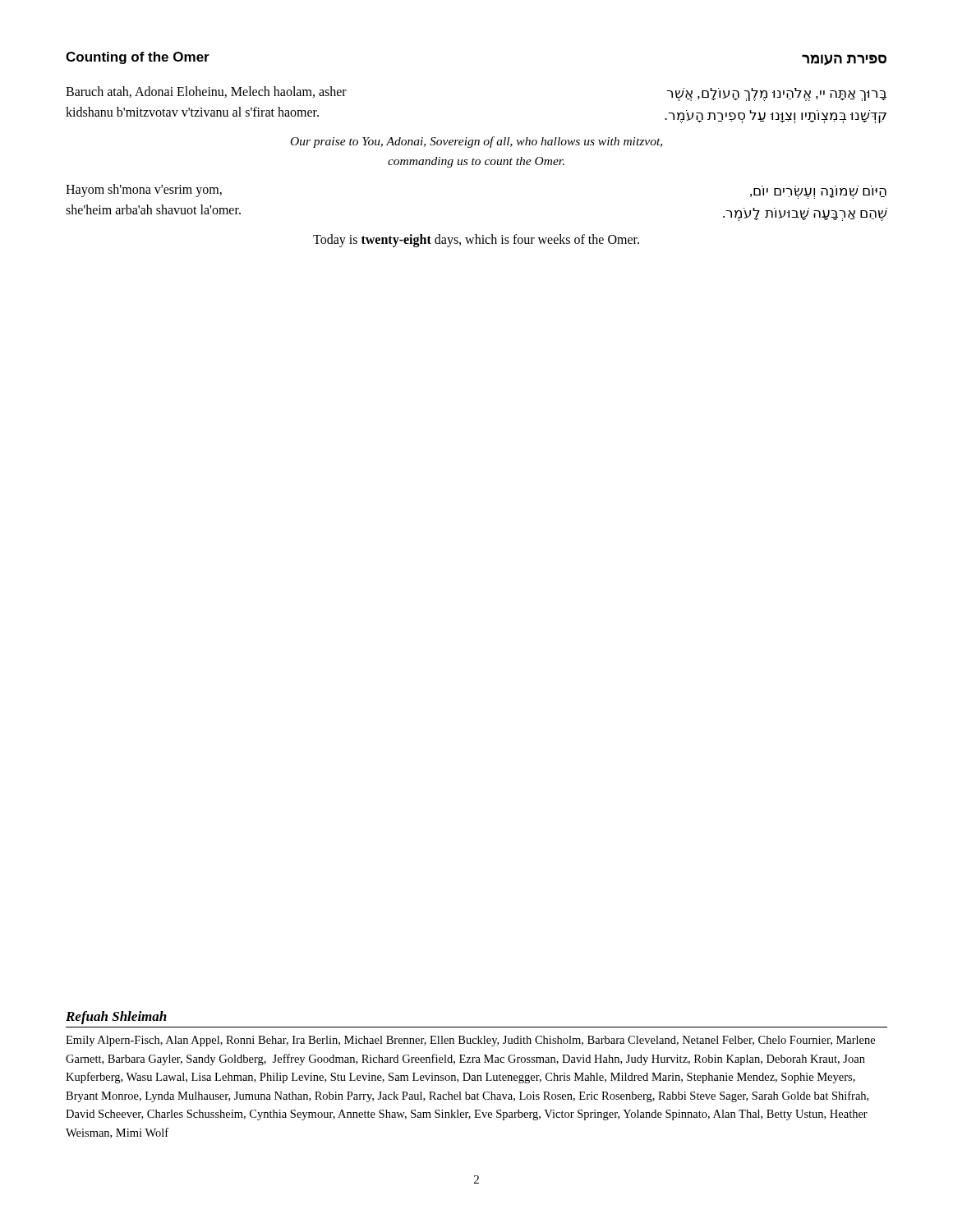953x1232 pixels.
Task: Point to the region starting "Today is twenty-eight days, which is"
Action: coord(476,240)
